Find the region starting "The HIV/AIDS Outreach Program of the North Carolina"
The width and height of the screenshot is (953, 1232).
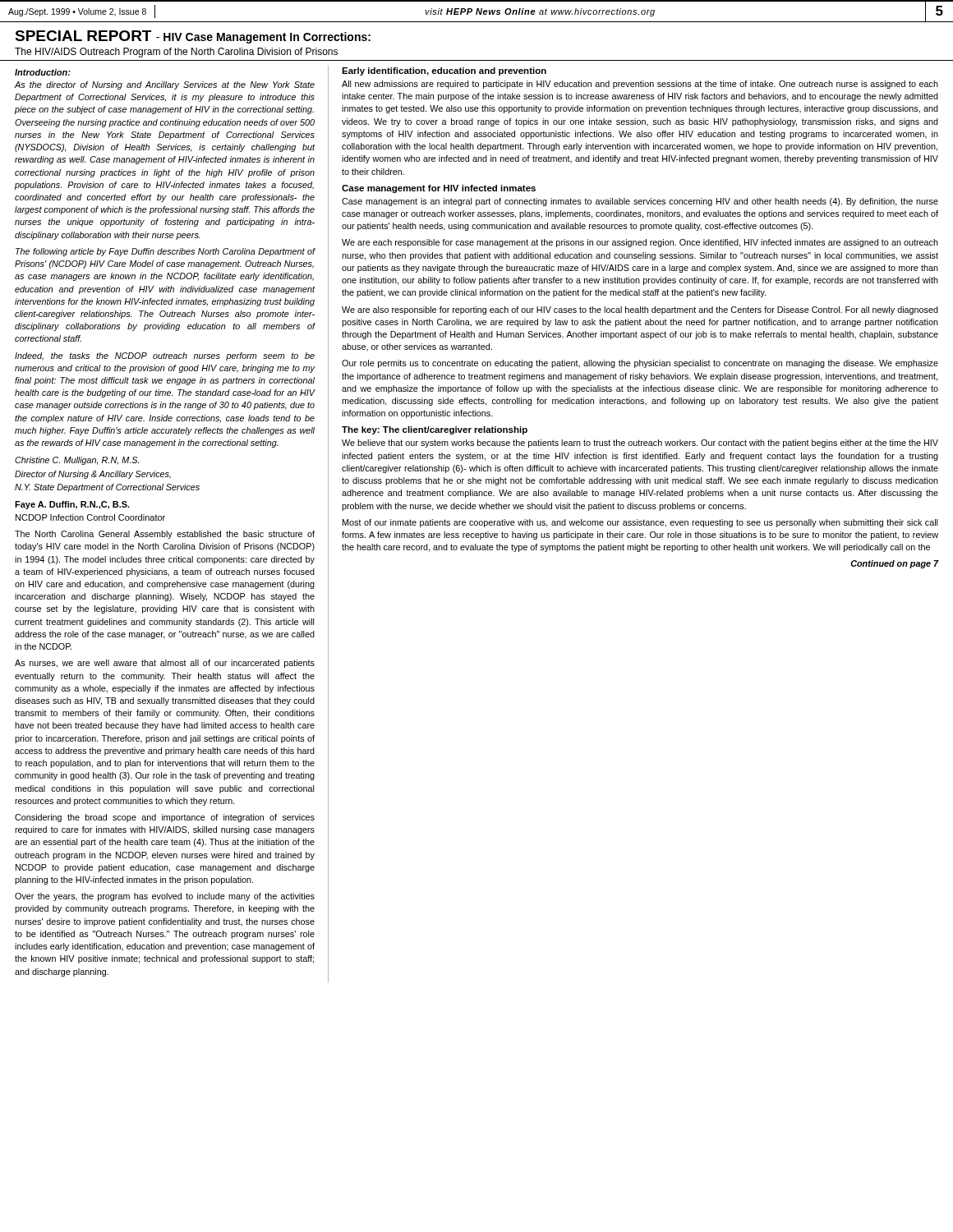click(176, 52)
